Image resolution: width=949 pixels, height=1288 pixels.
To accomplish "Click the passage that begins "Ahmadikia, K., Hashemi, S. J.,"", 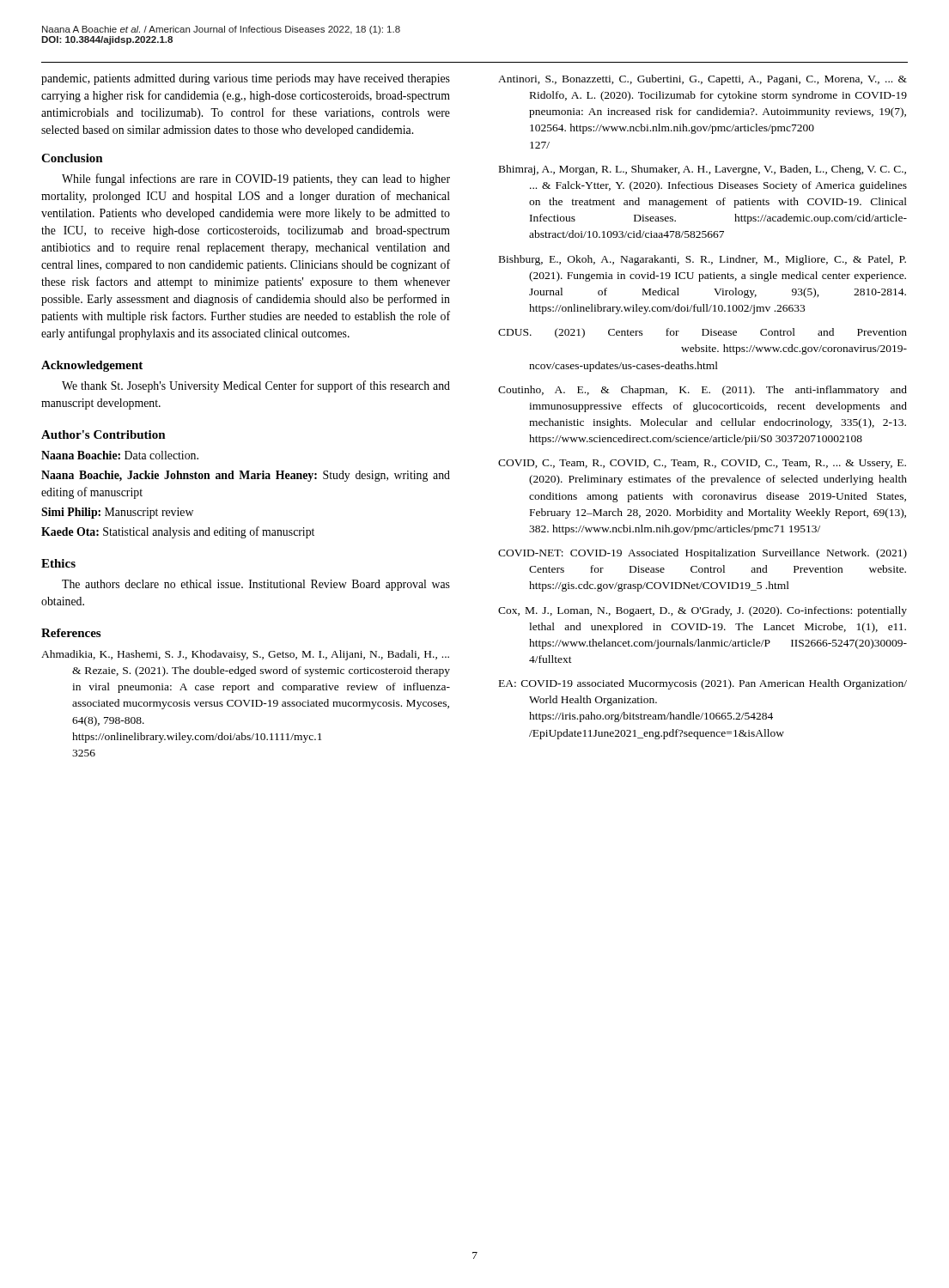I will coord(246,703).
